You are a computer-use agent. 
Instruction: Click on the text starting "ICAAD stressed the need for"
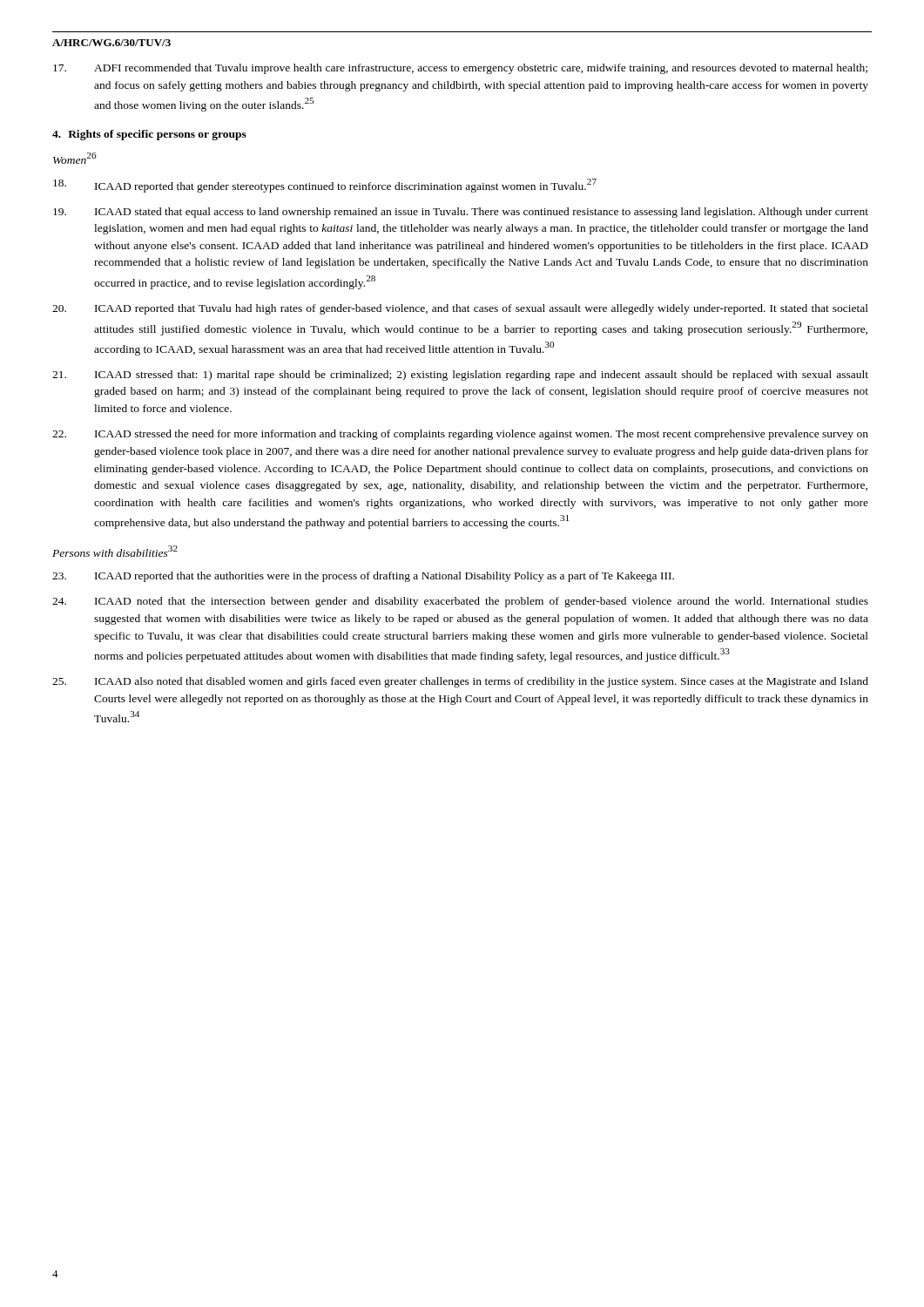[460, 478]
